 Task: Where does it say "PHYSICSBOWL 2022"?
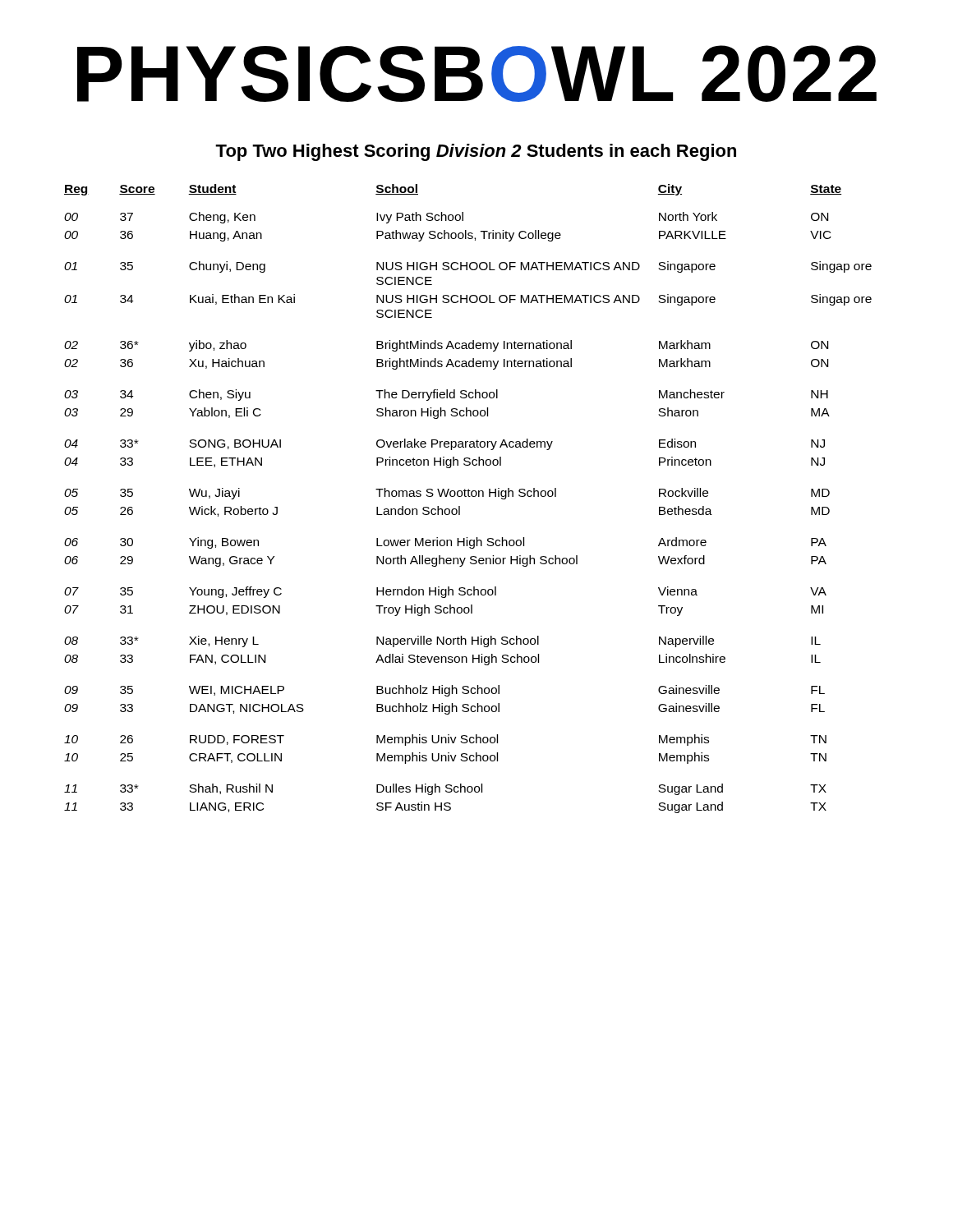click(476, 74)
